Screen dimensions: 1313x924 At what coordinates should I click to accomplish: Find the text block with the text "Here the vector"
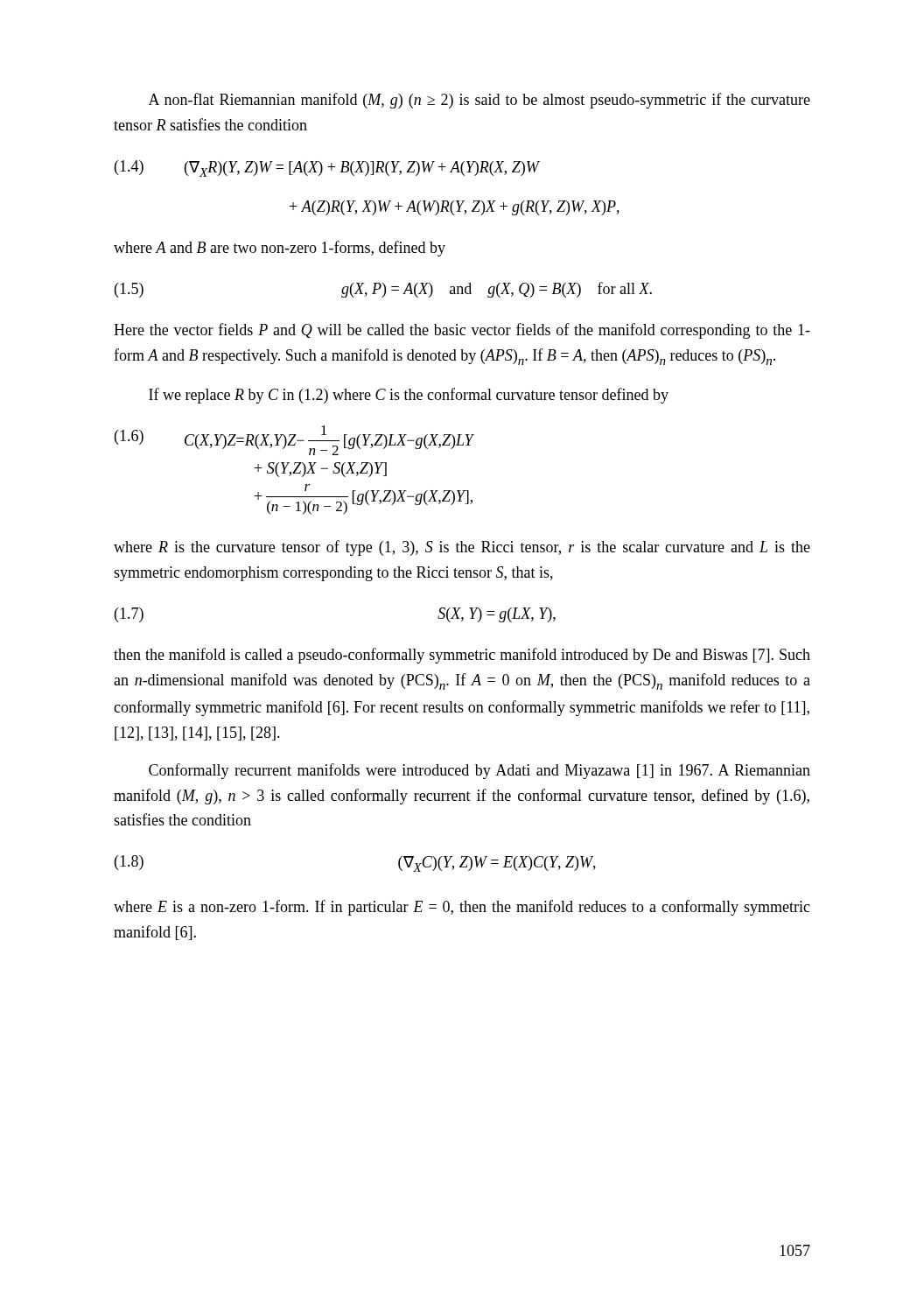pyautogui.click(x=462, y=363)
